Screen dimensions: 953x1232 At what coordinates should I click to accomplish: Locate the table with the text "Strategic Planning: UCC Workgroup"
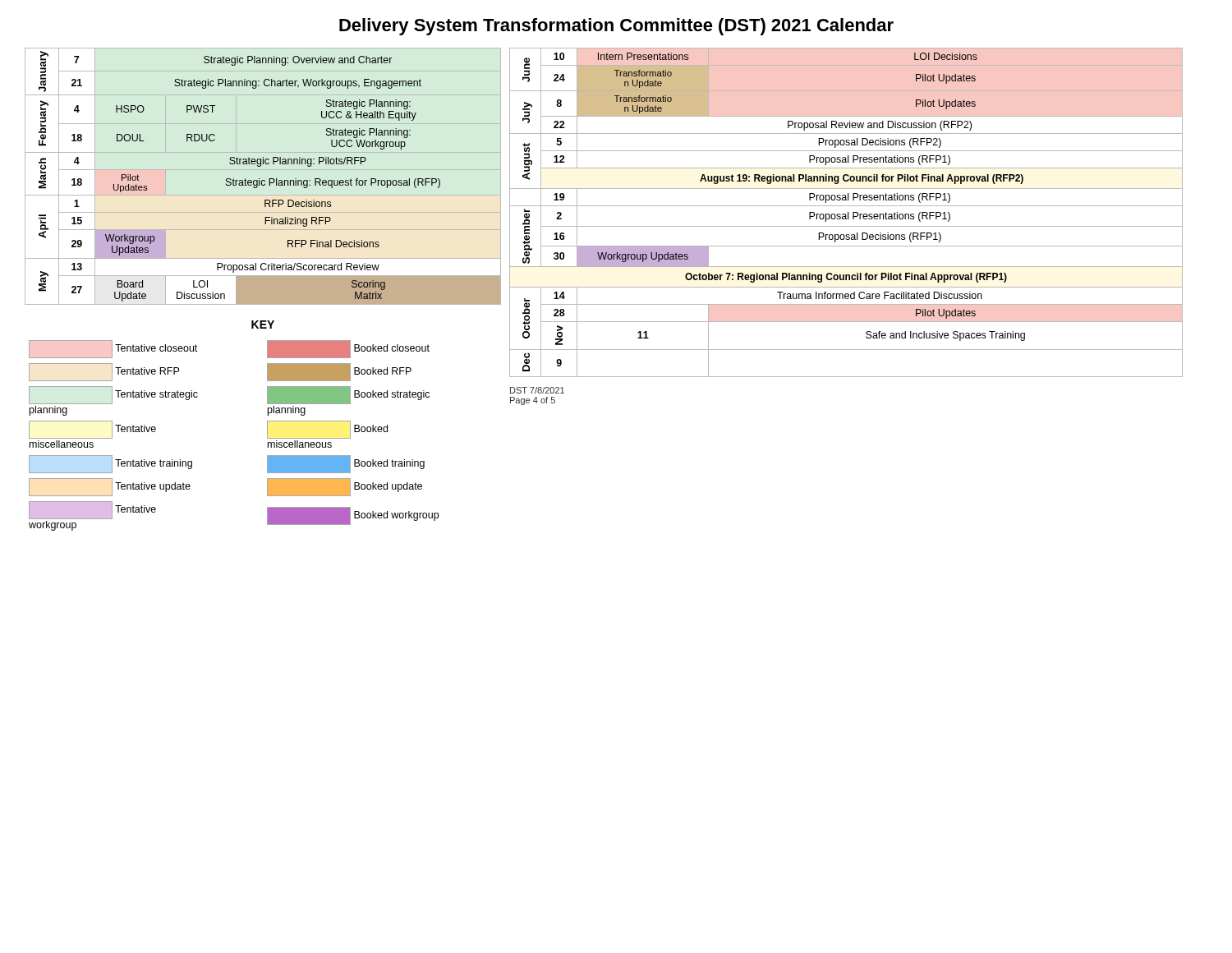263,176
